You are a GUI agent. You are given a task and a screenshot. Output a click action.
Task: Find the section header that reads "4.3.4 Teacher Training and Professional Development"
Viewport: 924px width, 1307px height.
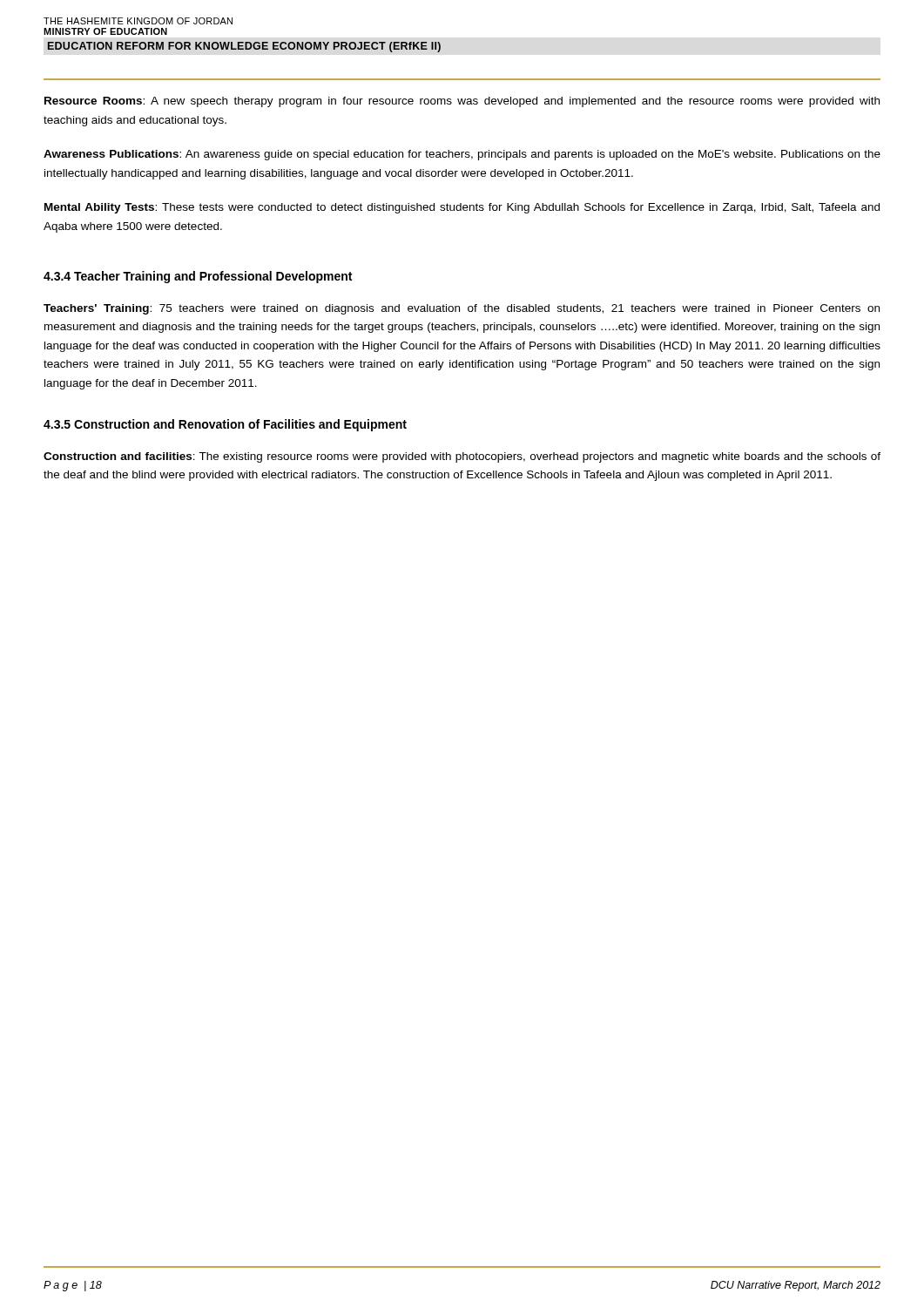coord(198,276)
